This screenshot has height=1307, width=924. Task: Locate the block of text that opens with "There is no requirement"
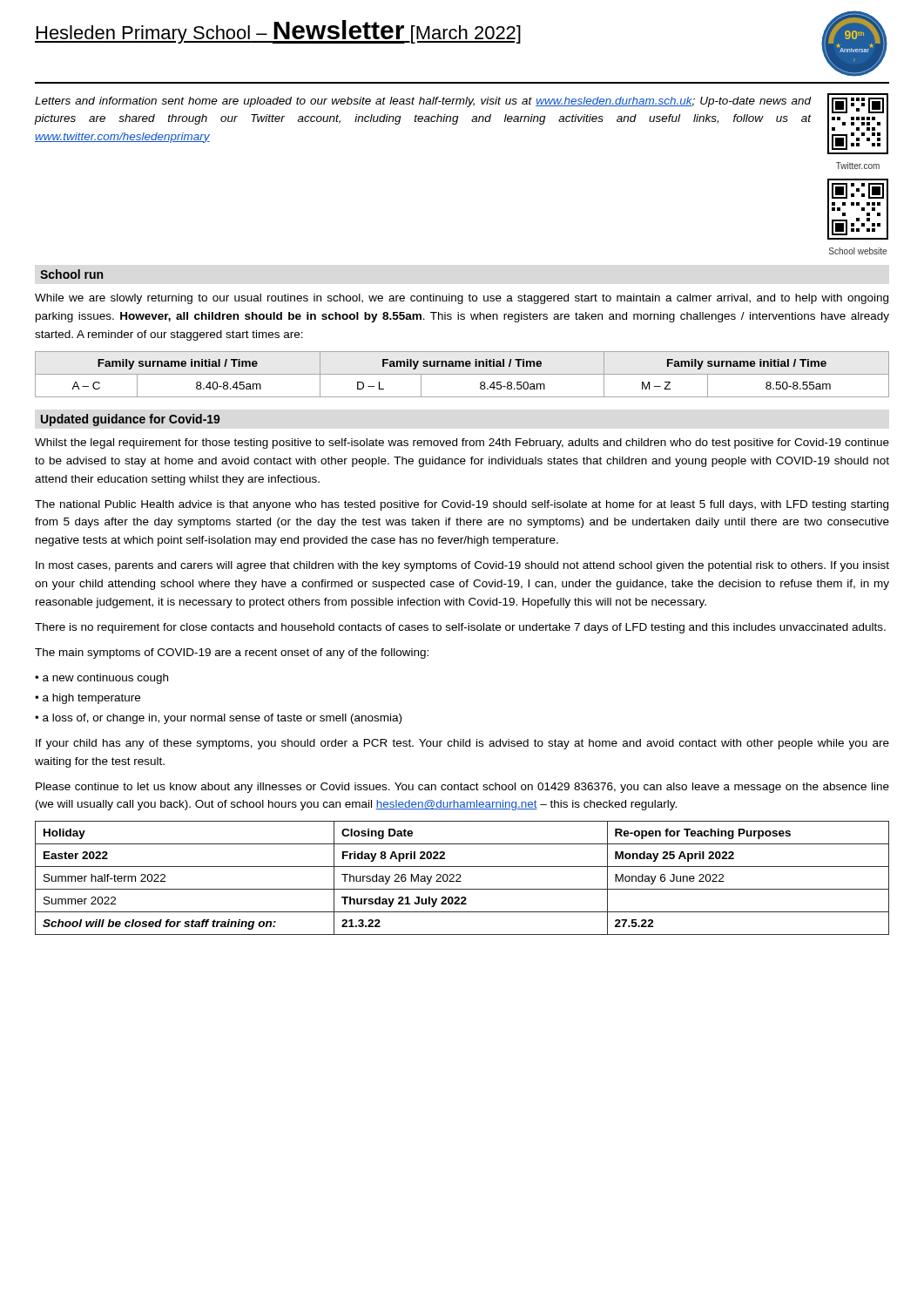tap(461, 627)
